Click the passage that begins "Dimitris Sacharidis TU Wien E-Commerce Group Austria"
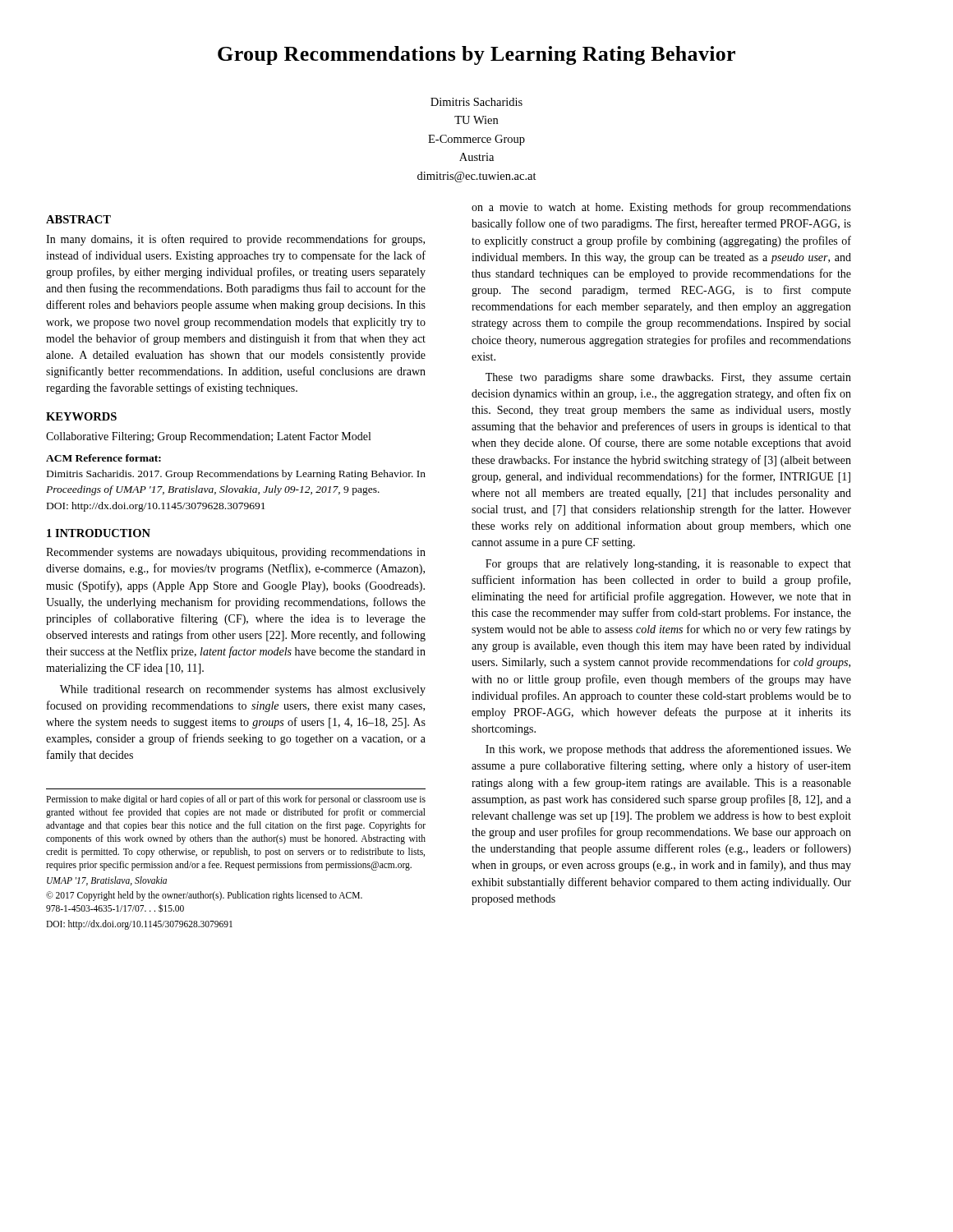Screen dimensions: 1232x953 [476, 139]
